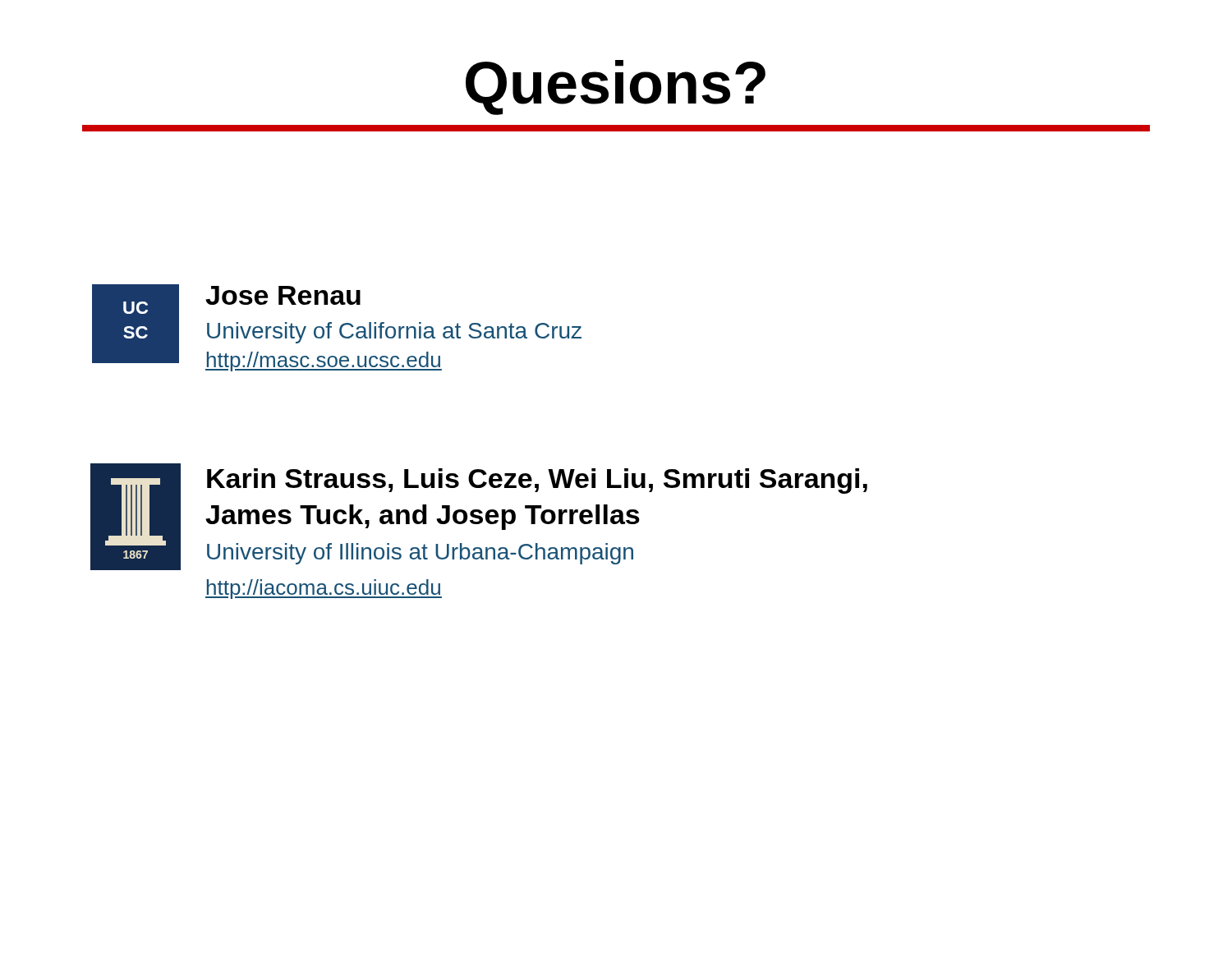Find the title

tap(616, 90)
